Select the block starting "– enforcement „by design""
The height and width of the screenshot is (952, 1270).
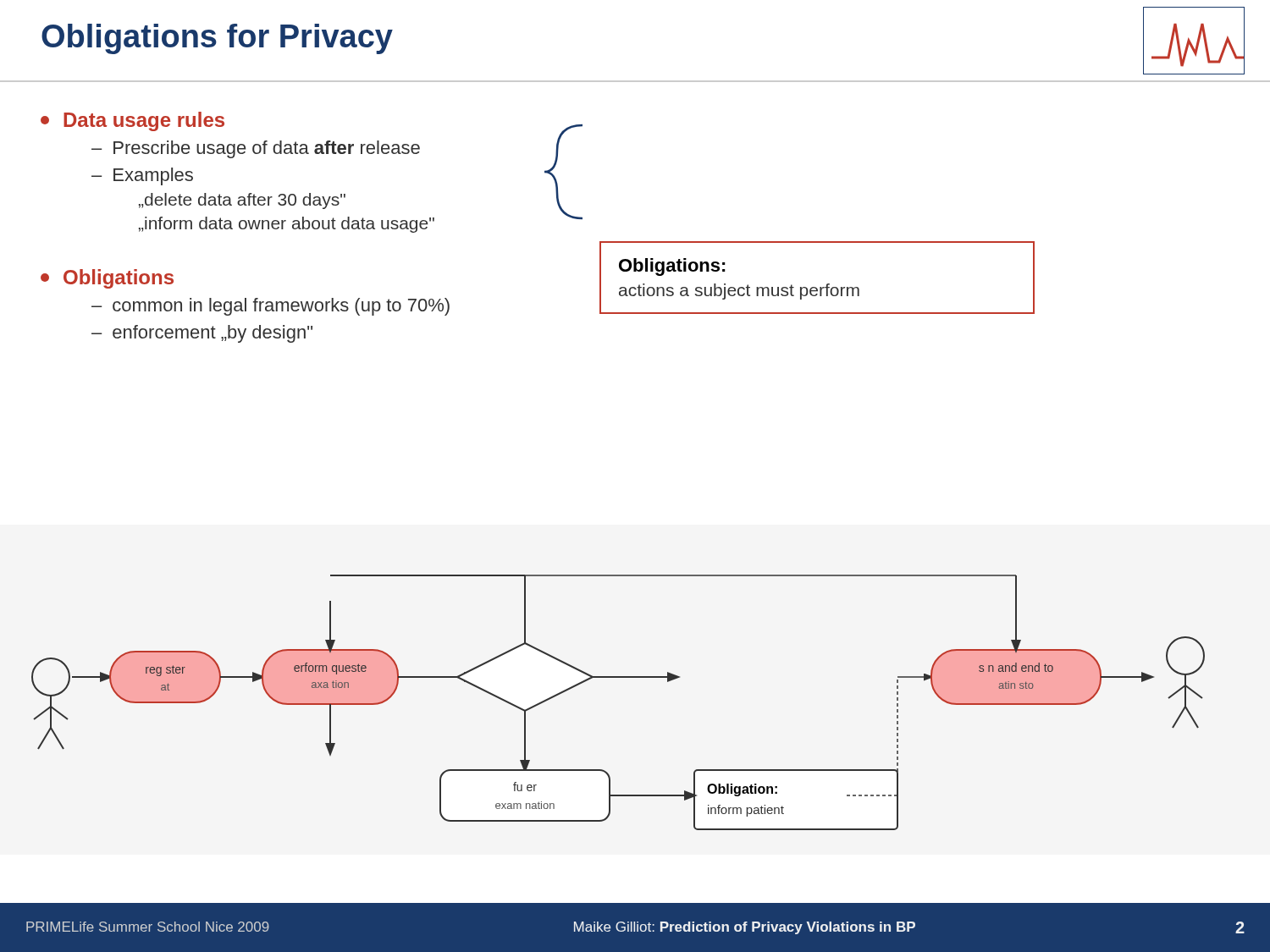click(x=202, y=333)
